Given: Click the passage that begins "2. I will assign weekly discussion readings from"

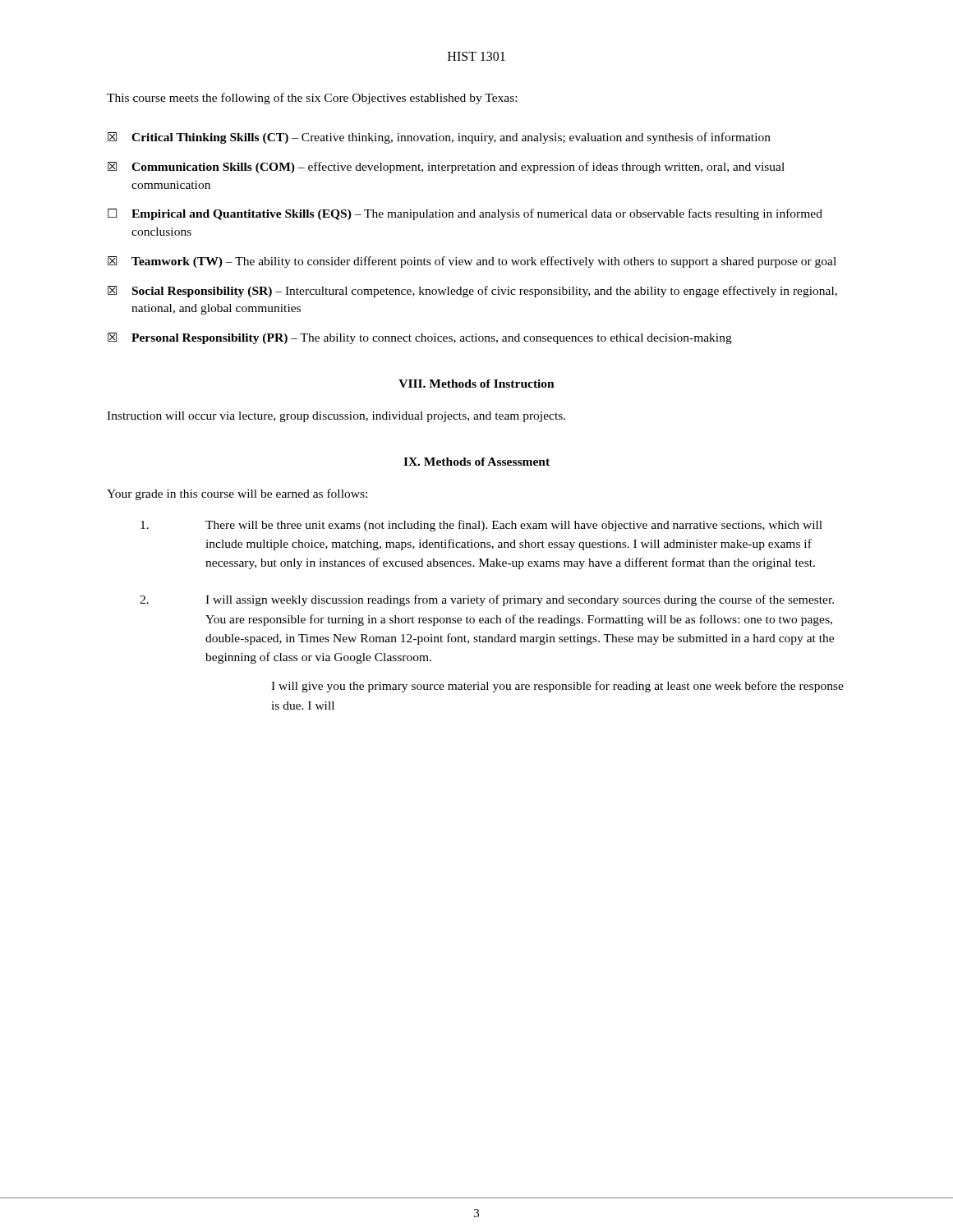Looking at the screenshot, I should coord(476,652).
